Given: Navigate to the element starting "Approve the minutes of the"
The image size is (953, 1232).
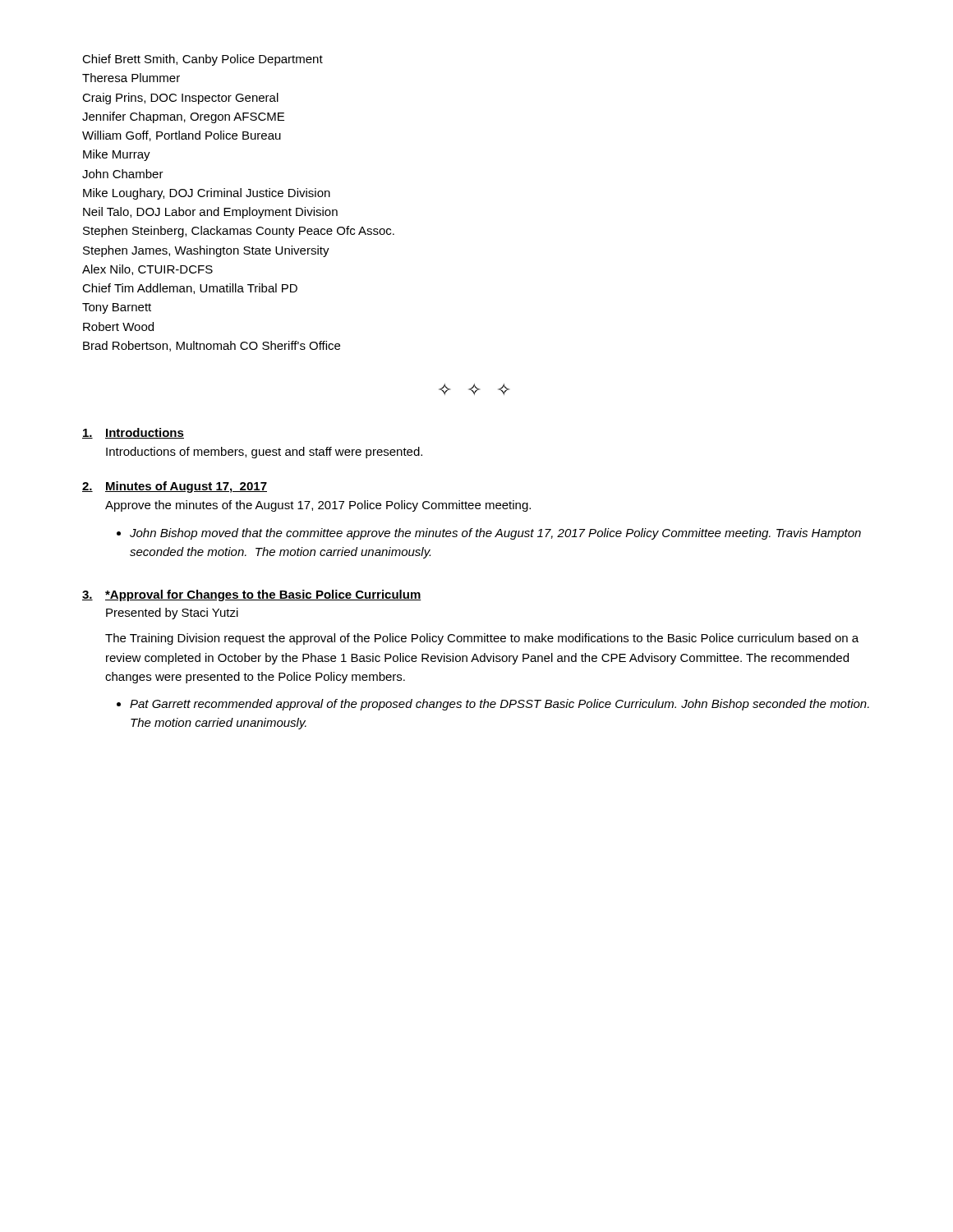Looking at the screenshot, I should [x=319, y=505].
